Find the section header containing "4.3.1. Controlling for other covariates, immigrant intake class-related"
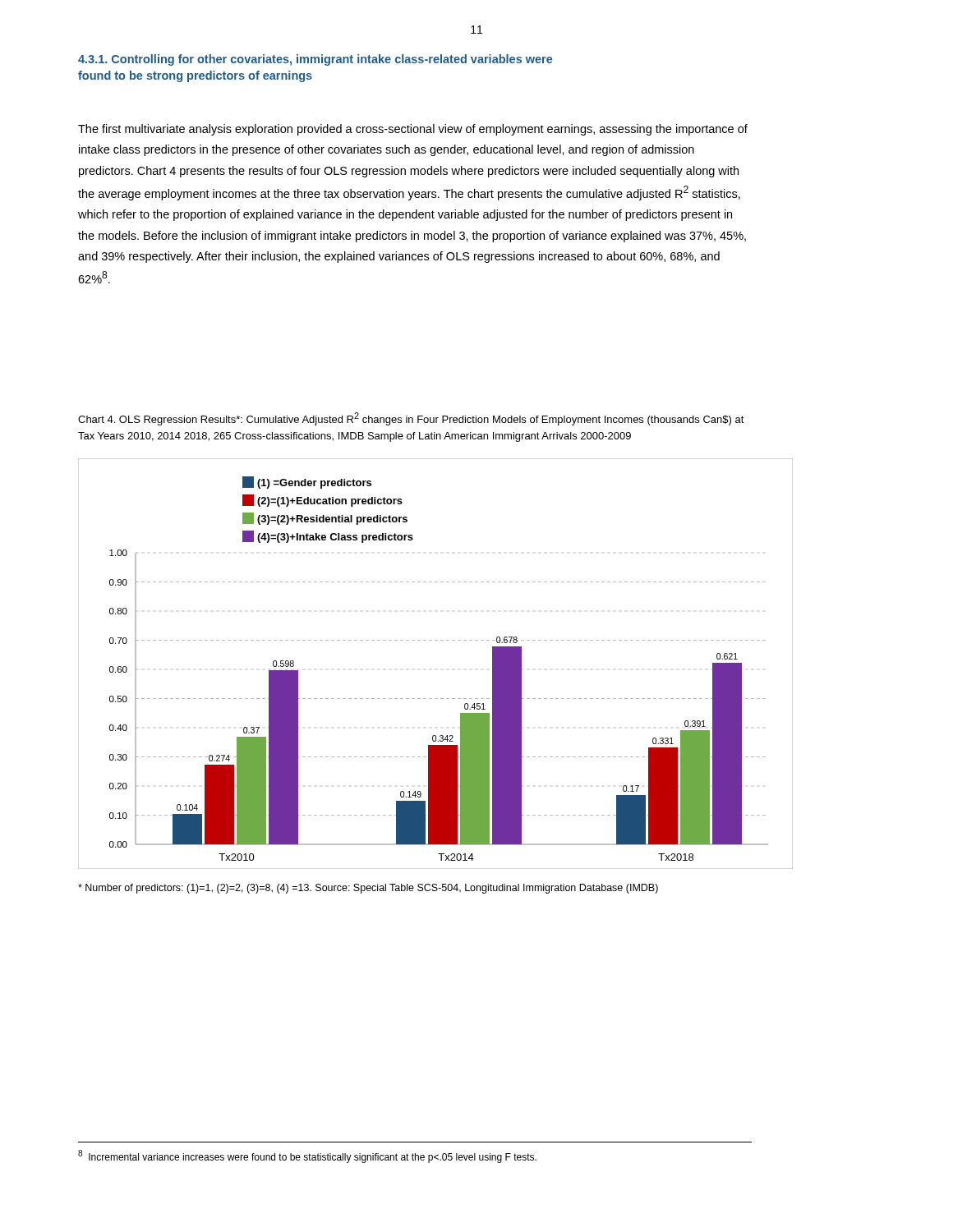This screenshot has width=953, height=1232. click(315, 68)
